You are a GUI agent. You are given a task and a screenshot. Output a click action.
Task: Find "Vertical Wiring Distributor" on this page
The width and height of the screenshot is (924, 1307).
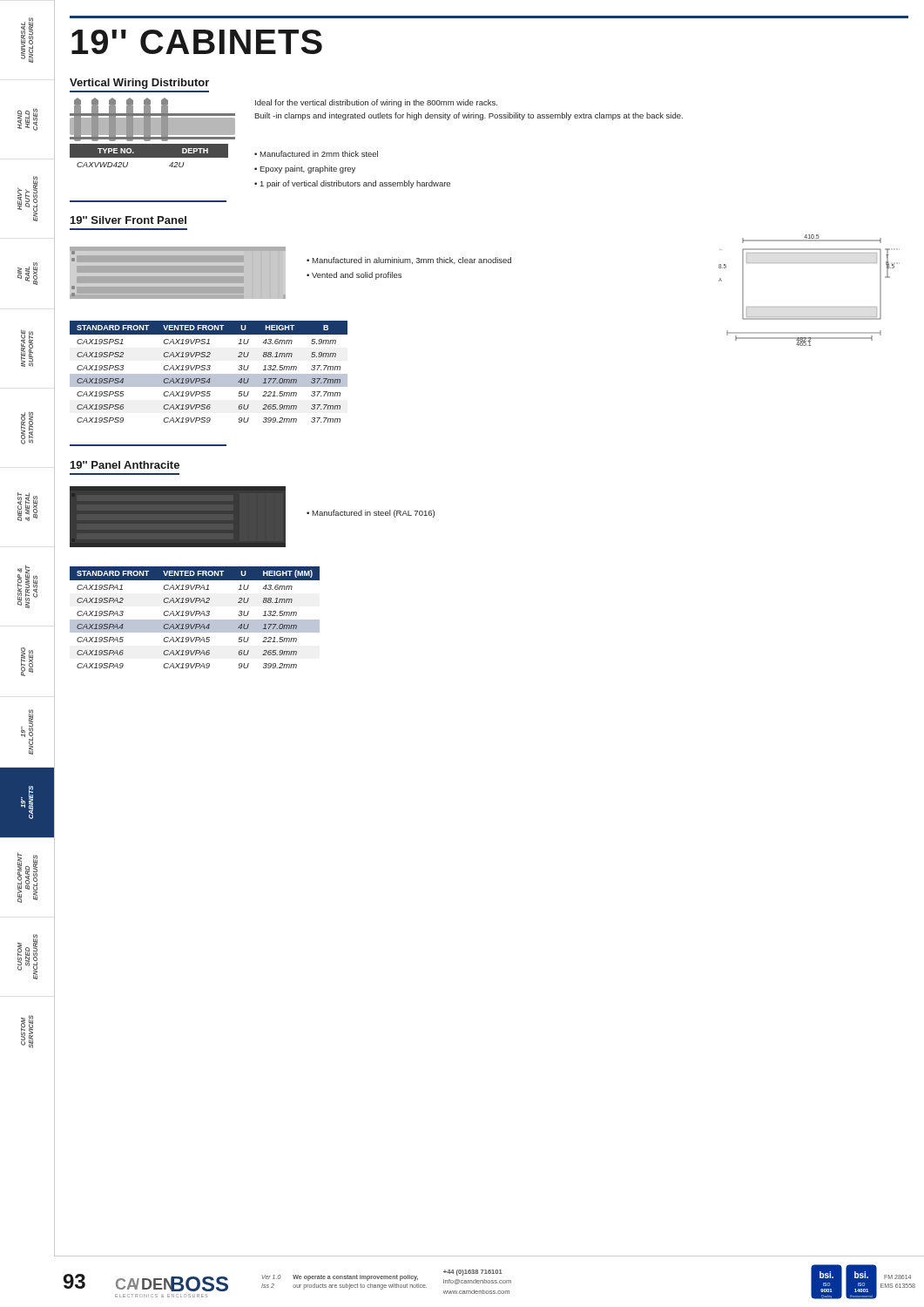[x=139, y=84]
